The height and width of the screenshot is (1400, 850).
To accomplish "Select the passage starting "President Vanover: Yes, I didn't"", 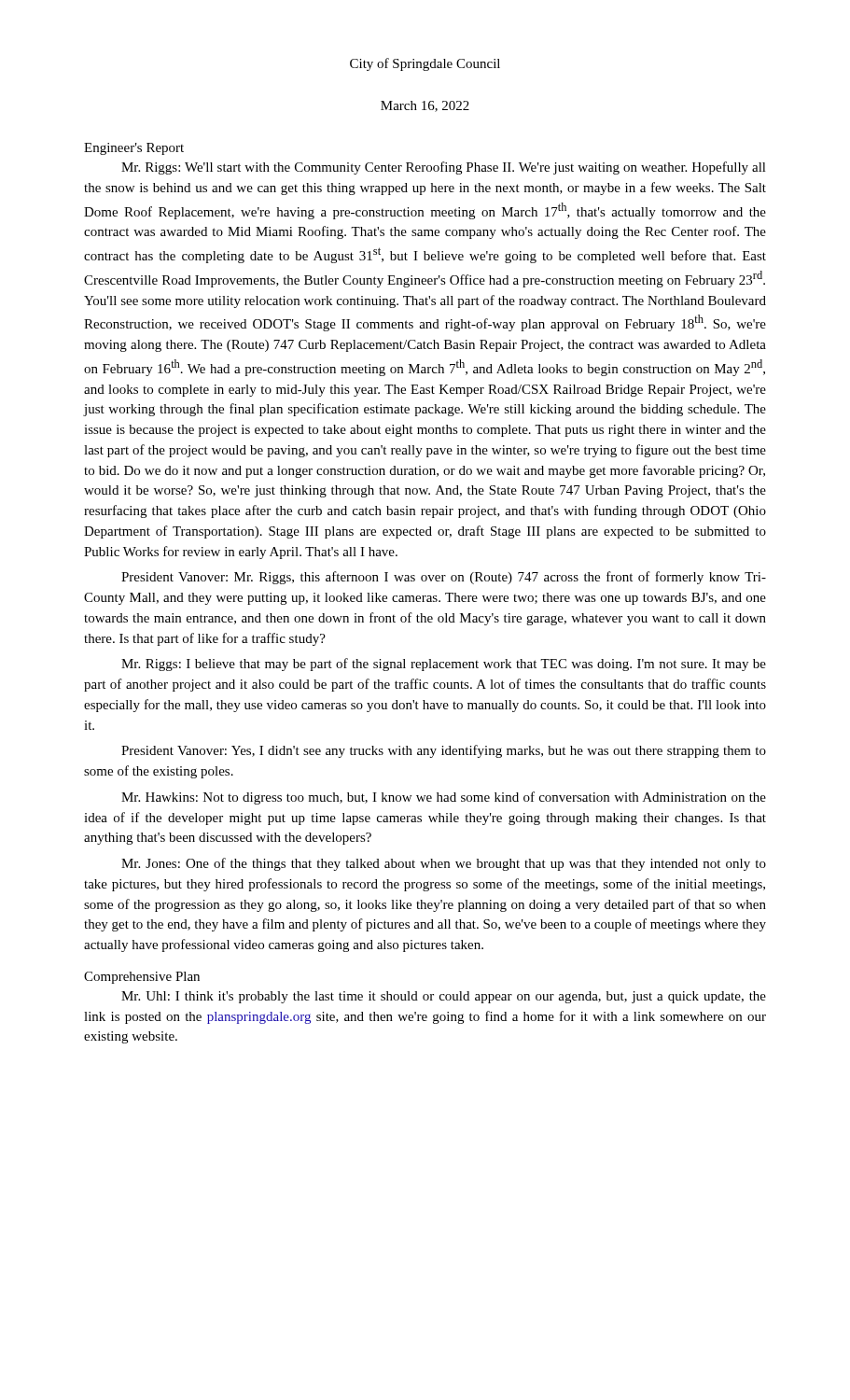I will coord(425,762).
